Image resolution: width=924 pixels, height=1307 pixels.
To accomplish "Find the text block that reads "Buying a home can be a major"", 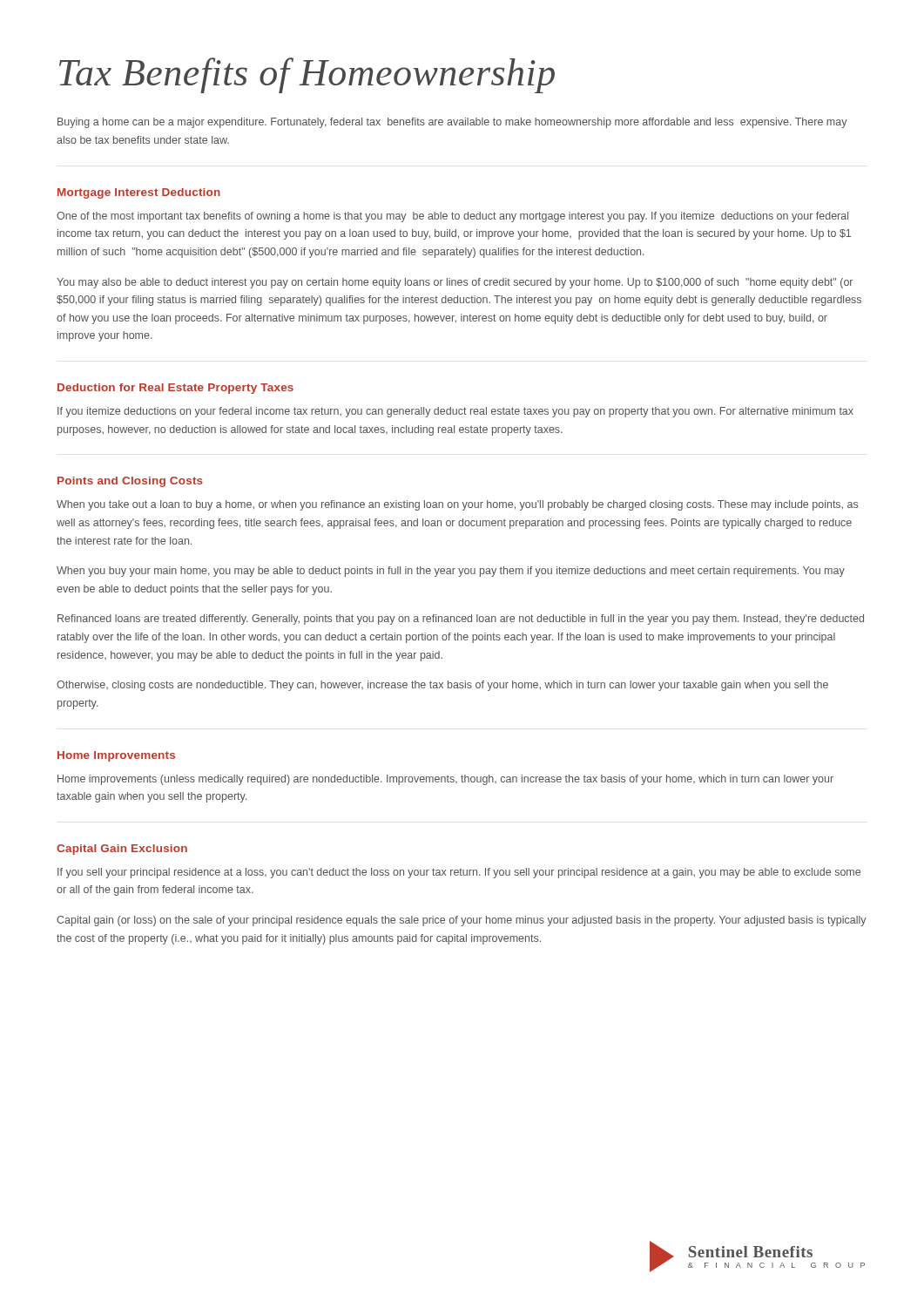I will (452, 131).
